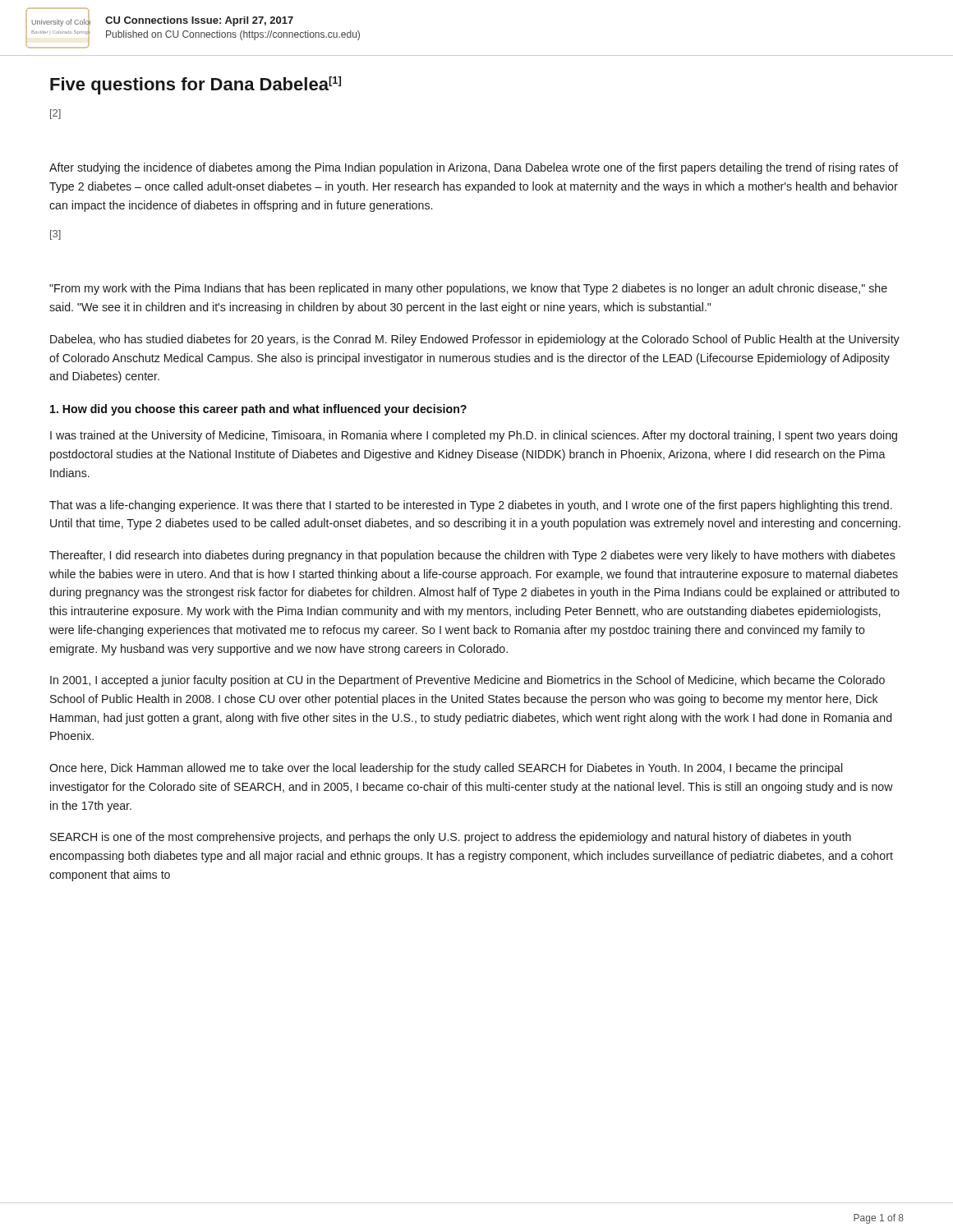
Task: Locate the text block that reads "Thereafter, I did research into diabetes during"
Action: pyautogui.click(x=475, y=602)
